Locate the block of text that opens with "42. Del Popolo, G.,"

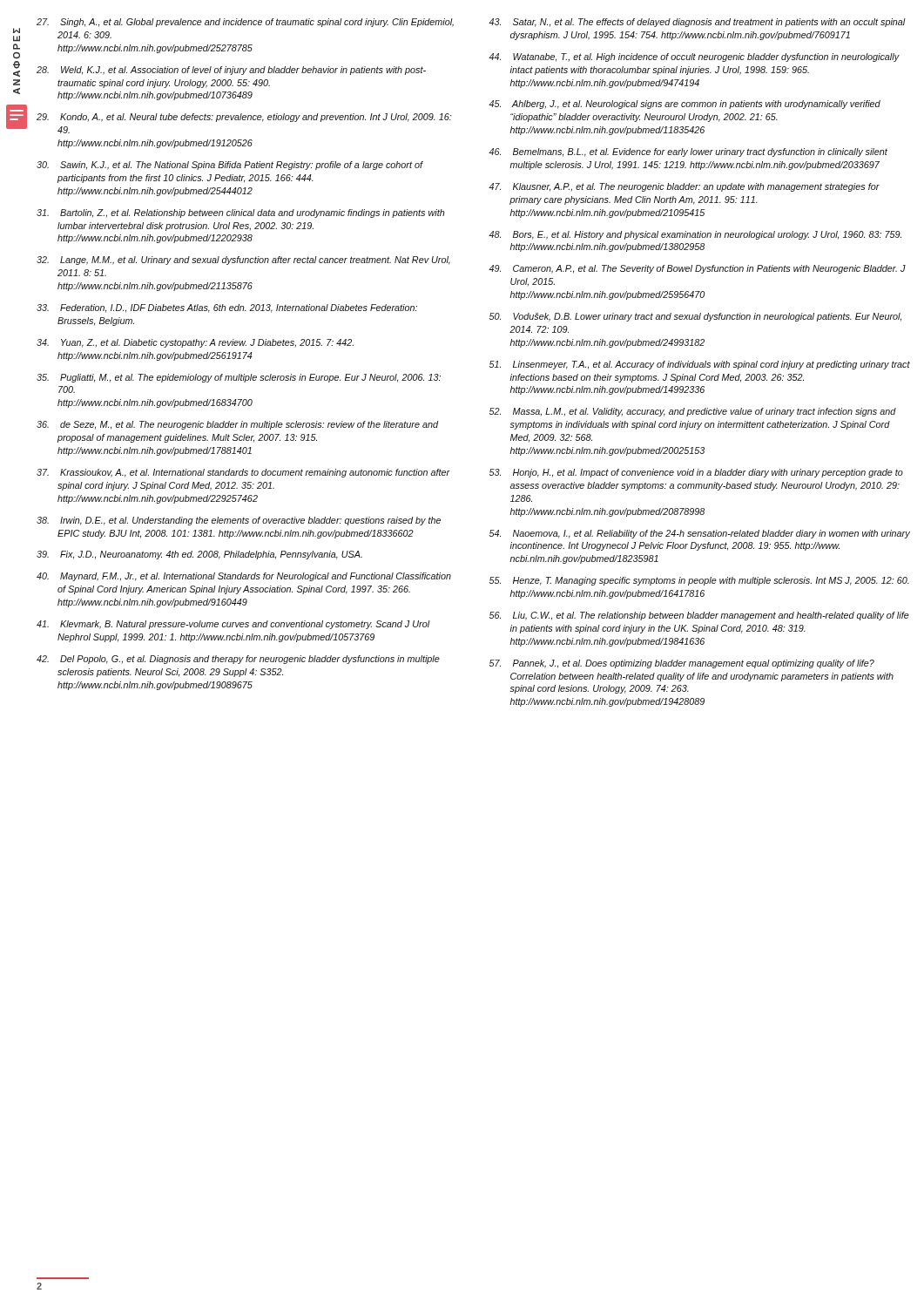point(247,672)
